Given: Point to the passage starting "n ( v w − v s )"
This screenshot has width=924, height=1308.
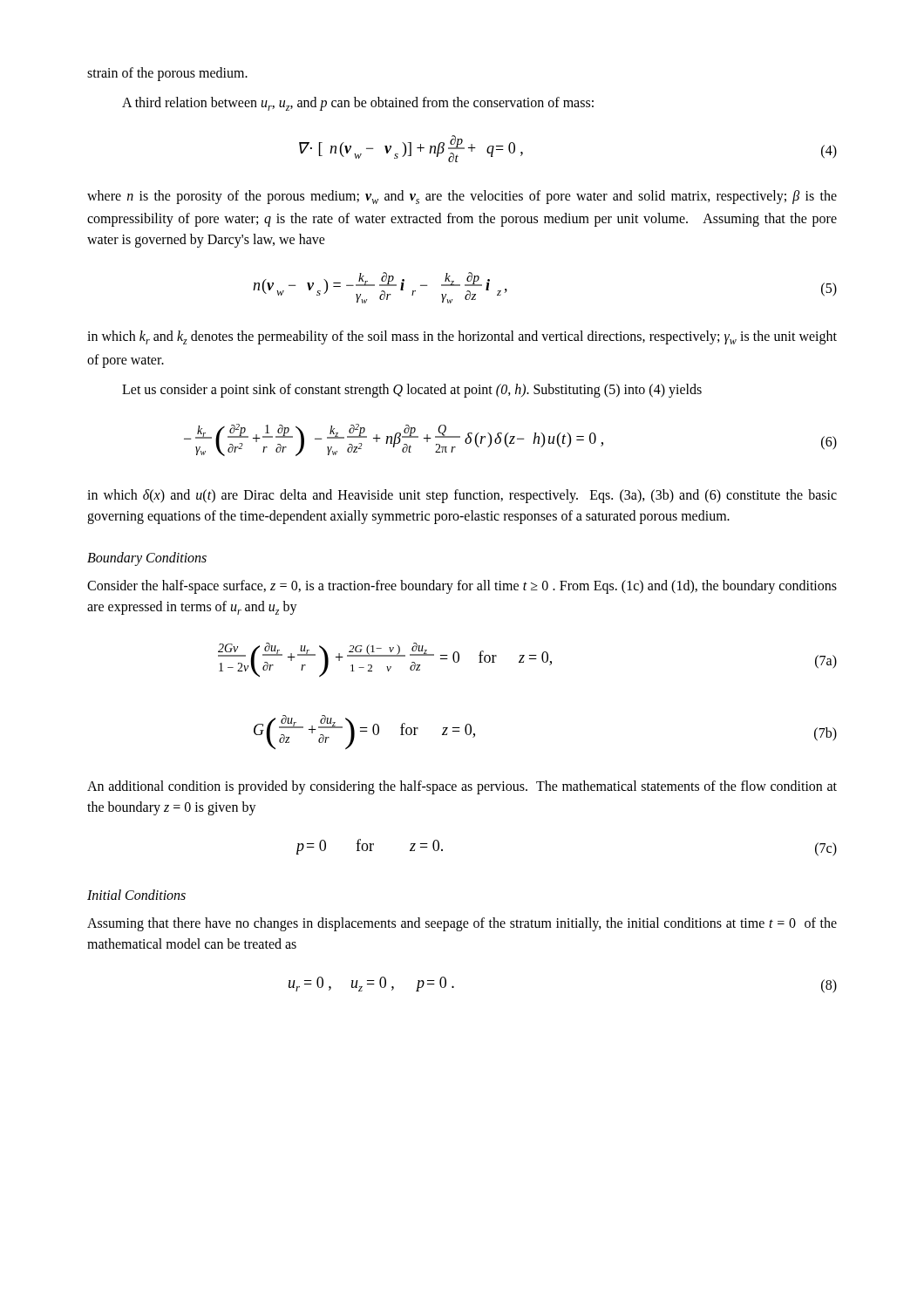Looking at the screenshot, I should coord(462,288).
